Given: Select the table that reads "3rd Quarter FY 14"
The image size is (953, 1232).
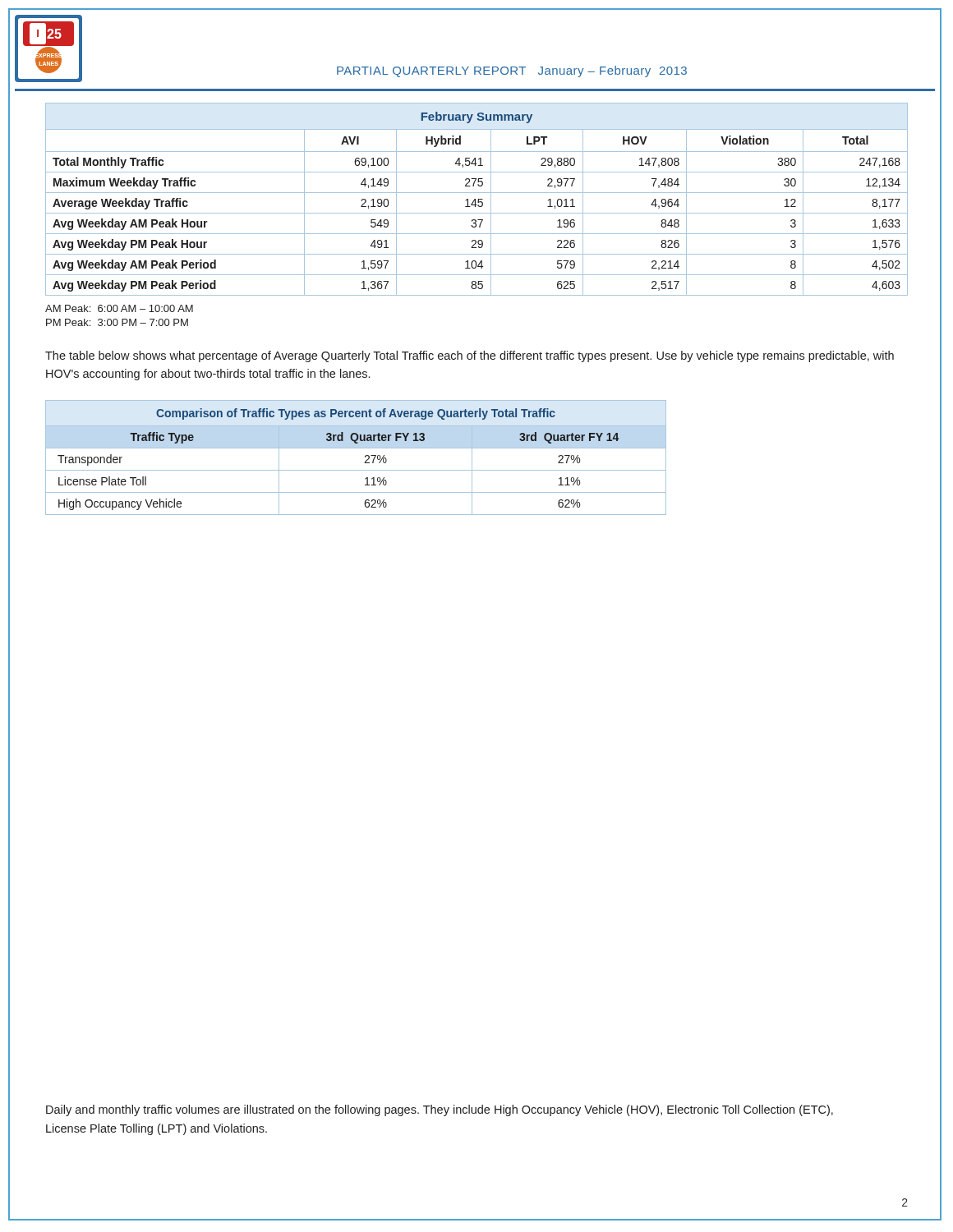Looking at the screenshot, I should (x=356, y=457).
